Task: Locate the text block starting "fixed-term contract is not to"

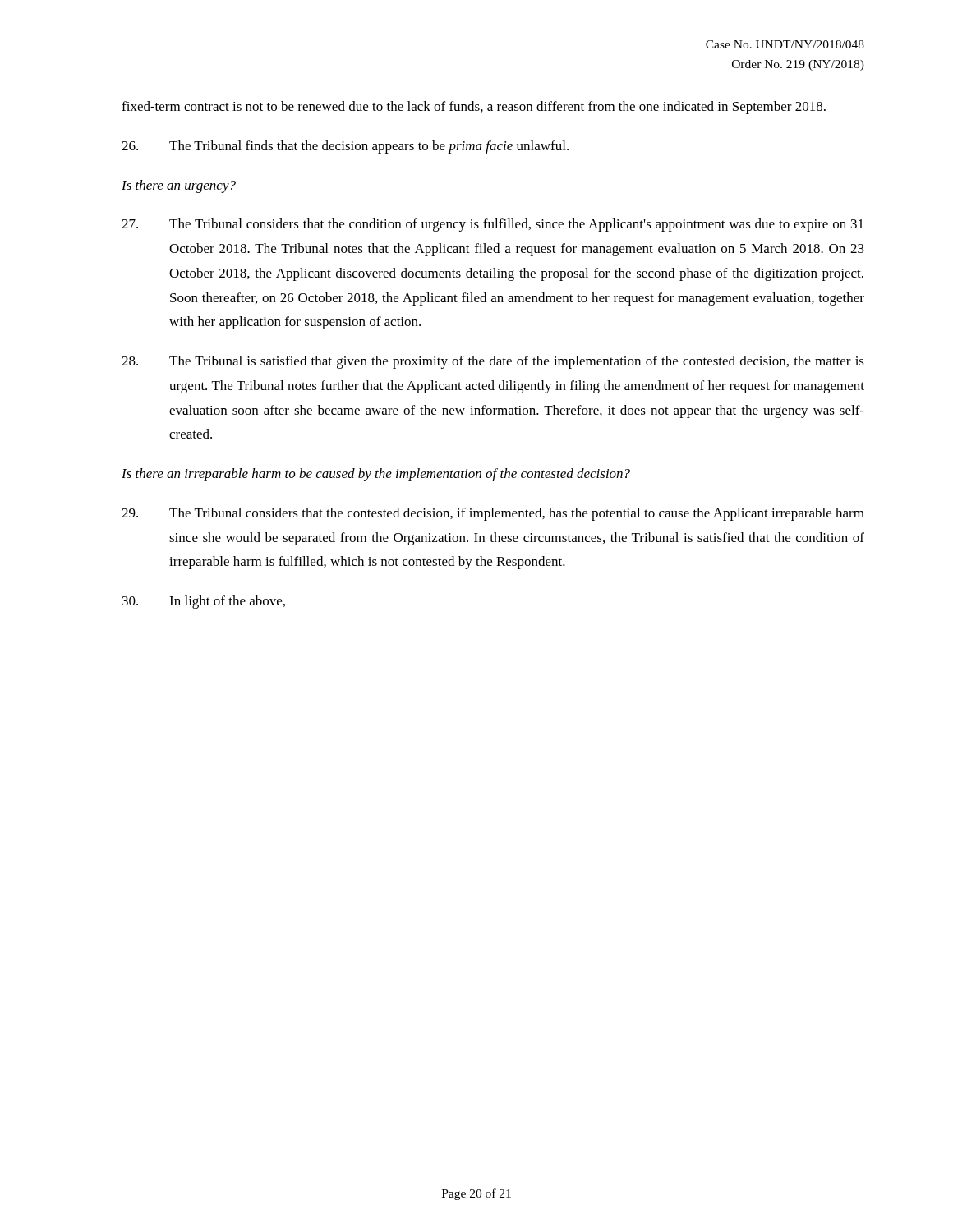Action: [474, 106]
